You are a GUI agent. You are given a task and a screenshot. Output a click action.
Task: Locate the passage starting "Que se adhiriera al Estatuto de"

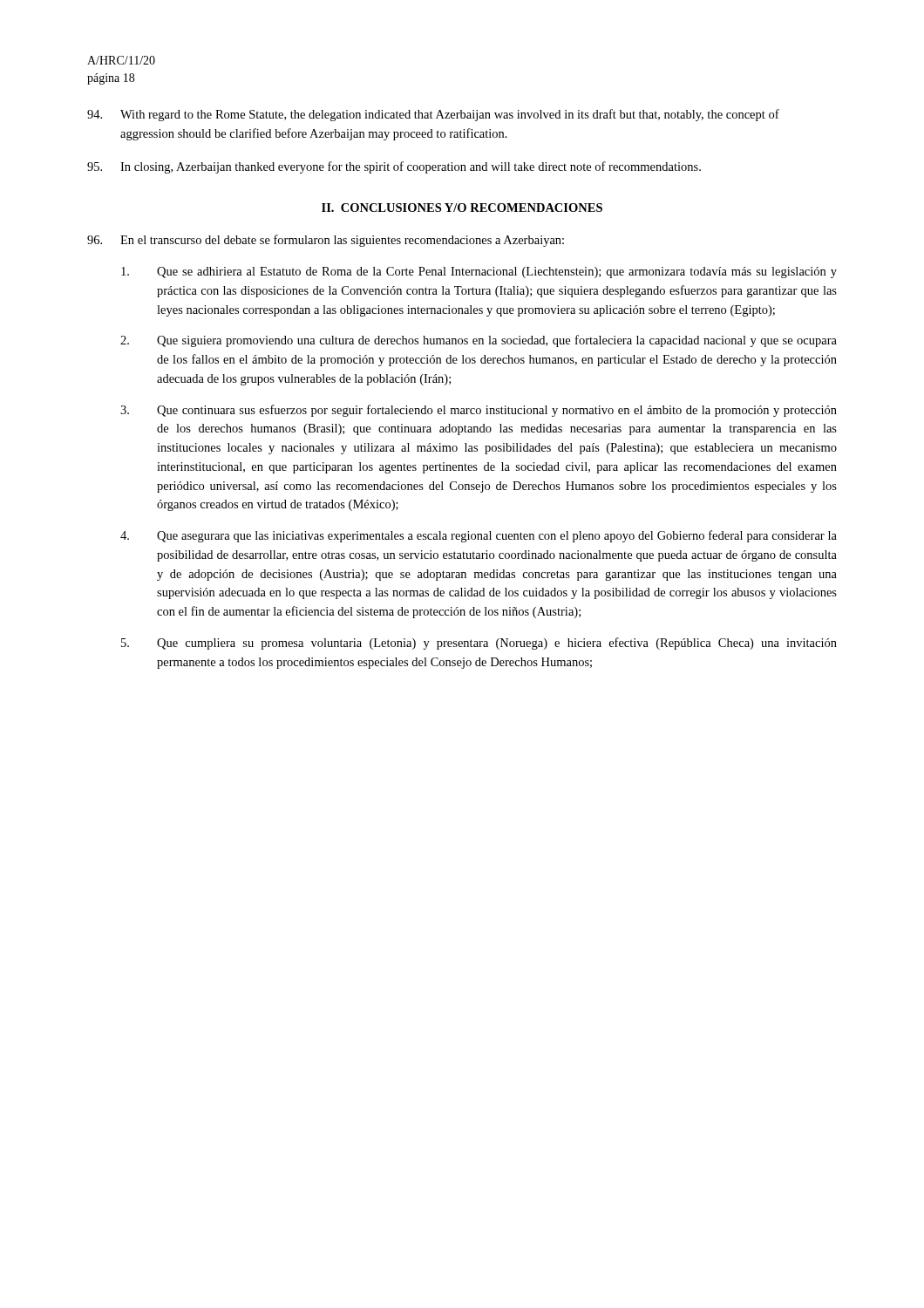click(462, 291)
